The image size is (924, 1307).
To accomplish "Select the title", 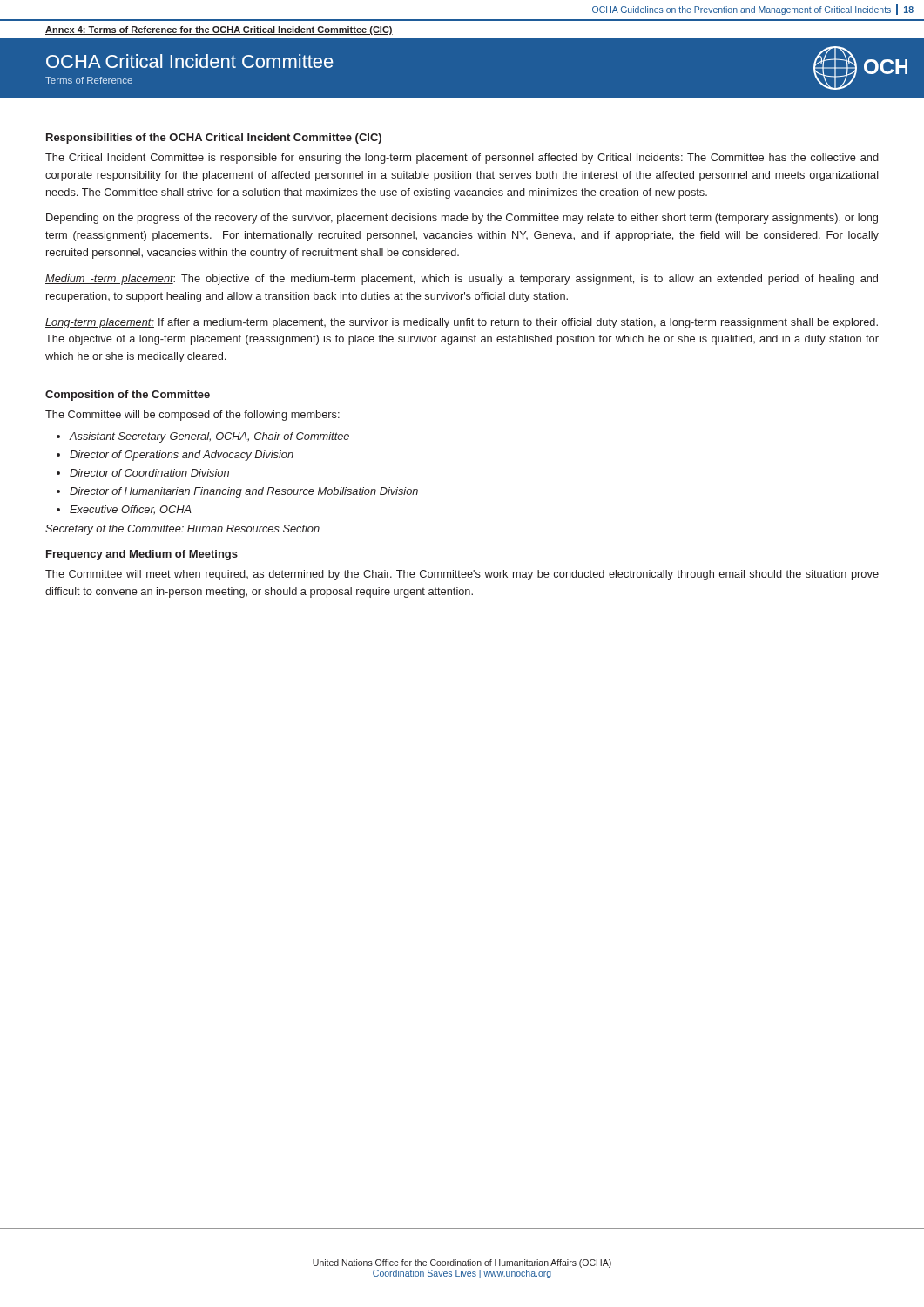I will (190, 68).
